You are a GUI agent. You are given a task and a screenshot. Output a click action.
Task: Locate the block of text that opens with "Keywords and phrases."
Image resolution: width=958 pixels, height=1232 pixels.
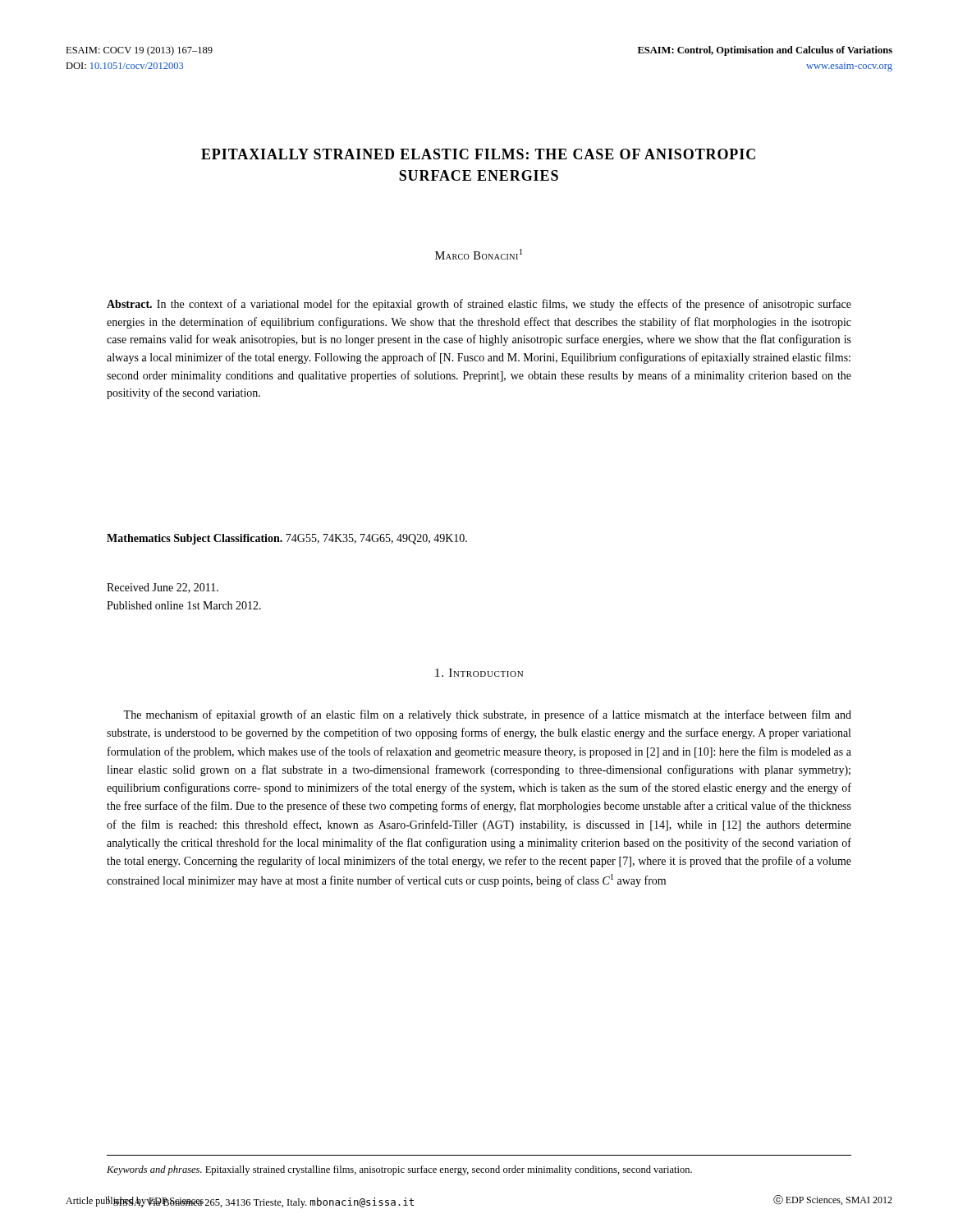(x=399, y=1170)
